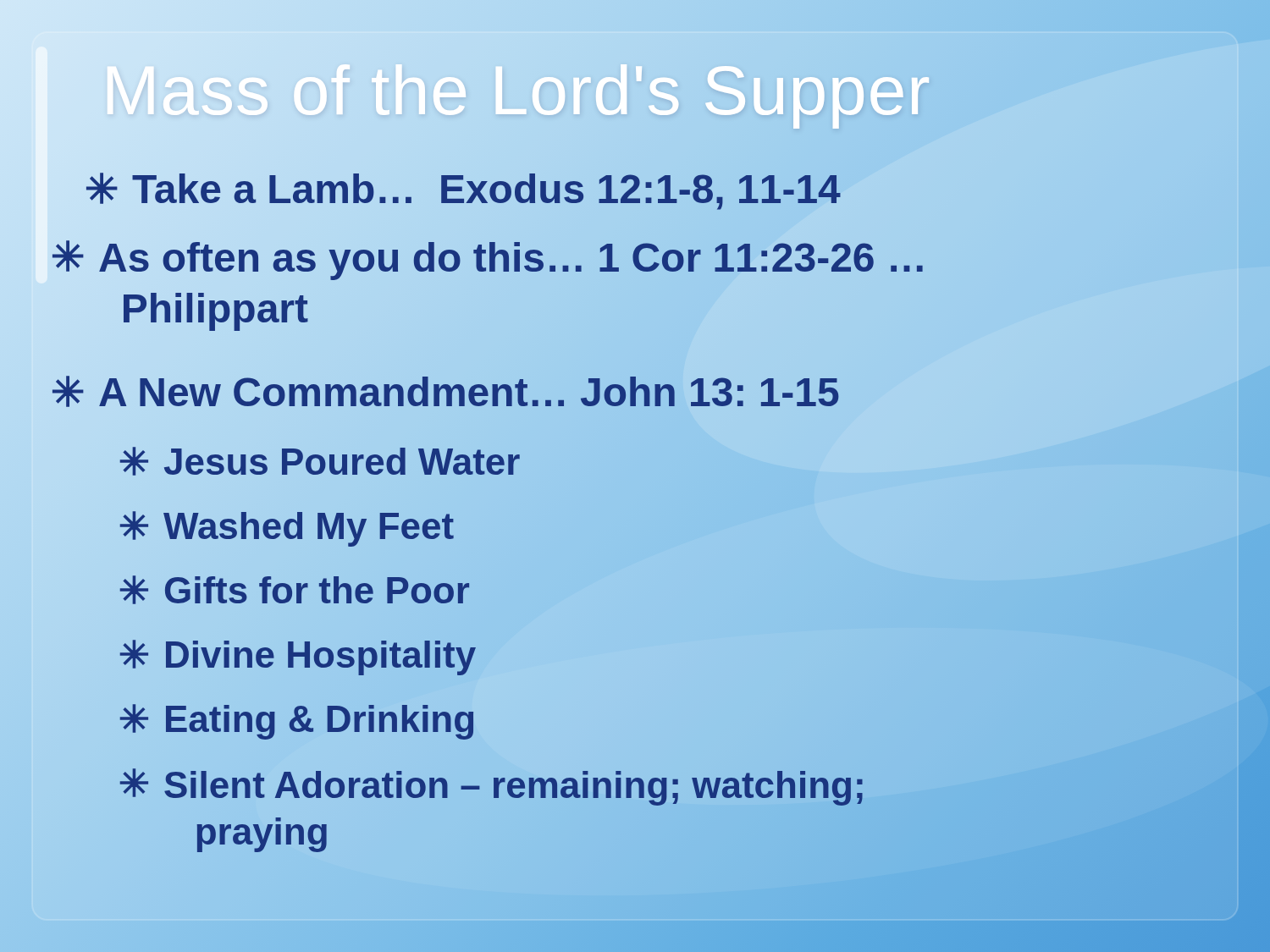
Task: Find the block starting "✳ Jesus Poured Water"
Action: pyautogui.click(x=319, y=462)
